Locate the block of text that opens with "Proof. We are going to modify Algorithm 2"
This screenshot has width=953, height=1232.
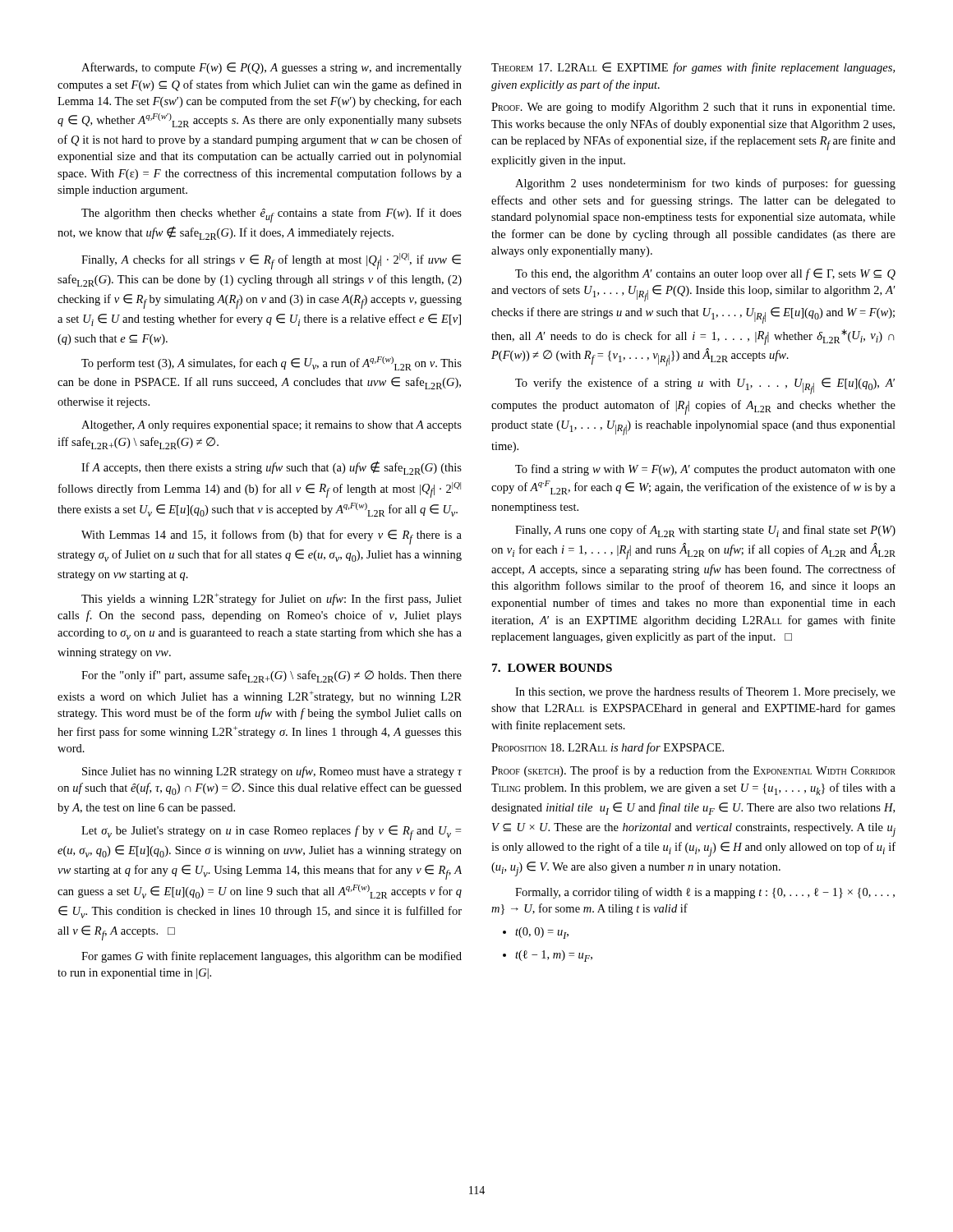pos(693,134)
